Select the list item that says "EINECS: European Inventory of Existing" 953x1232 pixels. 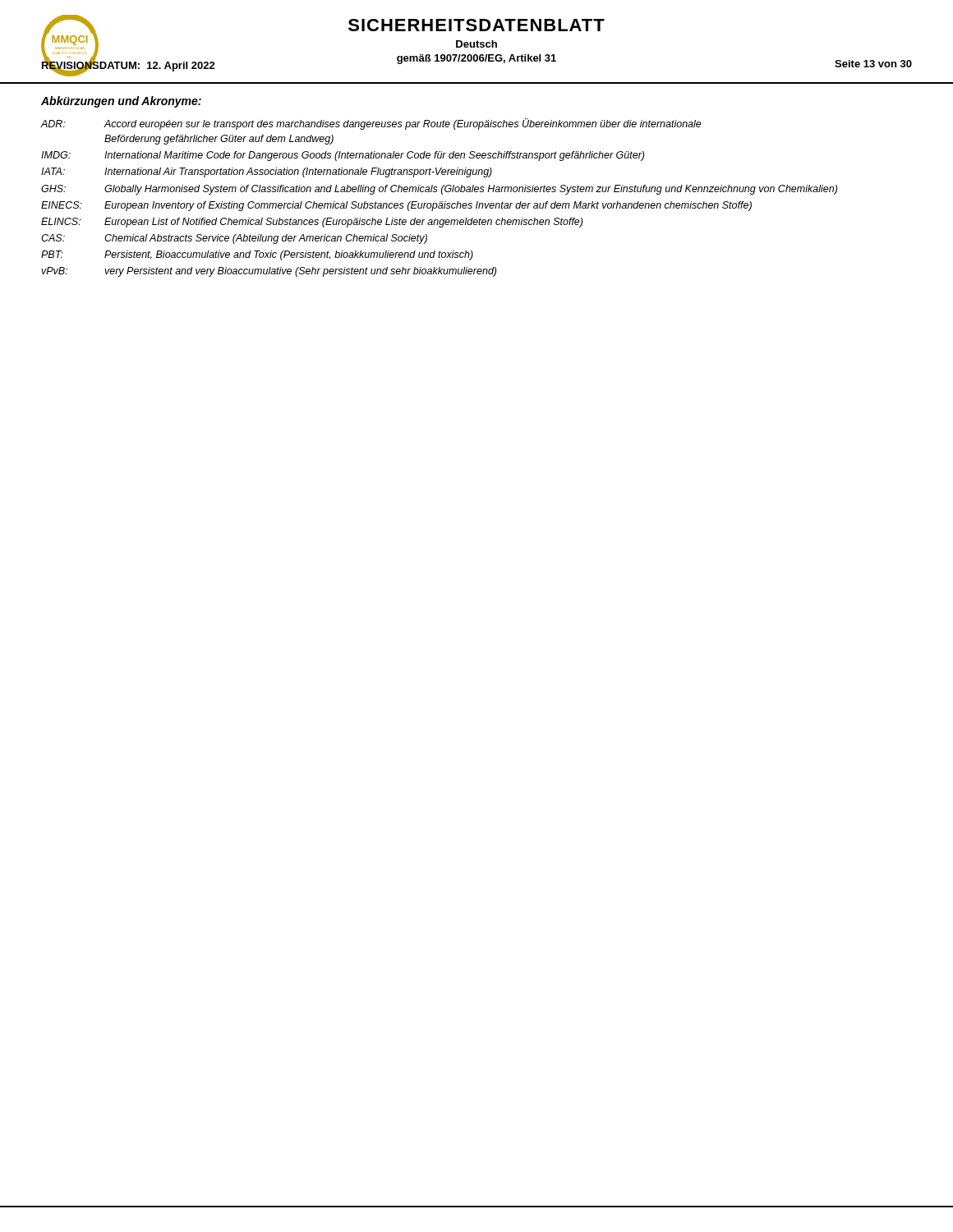point(476,205)
